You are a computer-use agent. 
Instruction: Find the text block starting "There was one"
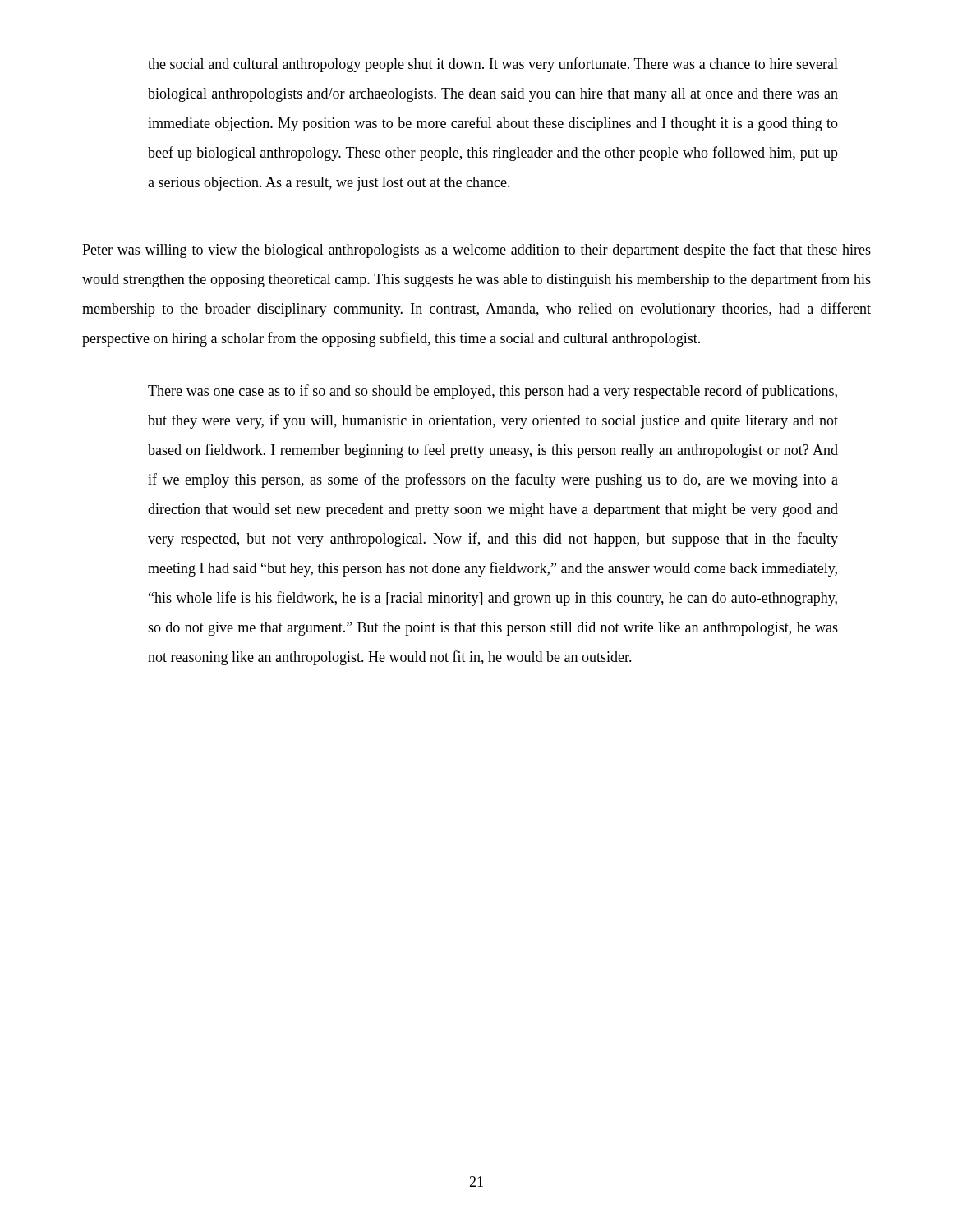click(x=493, y=524)
